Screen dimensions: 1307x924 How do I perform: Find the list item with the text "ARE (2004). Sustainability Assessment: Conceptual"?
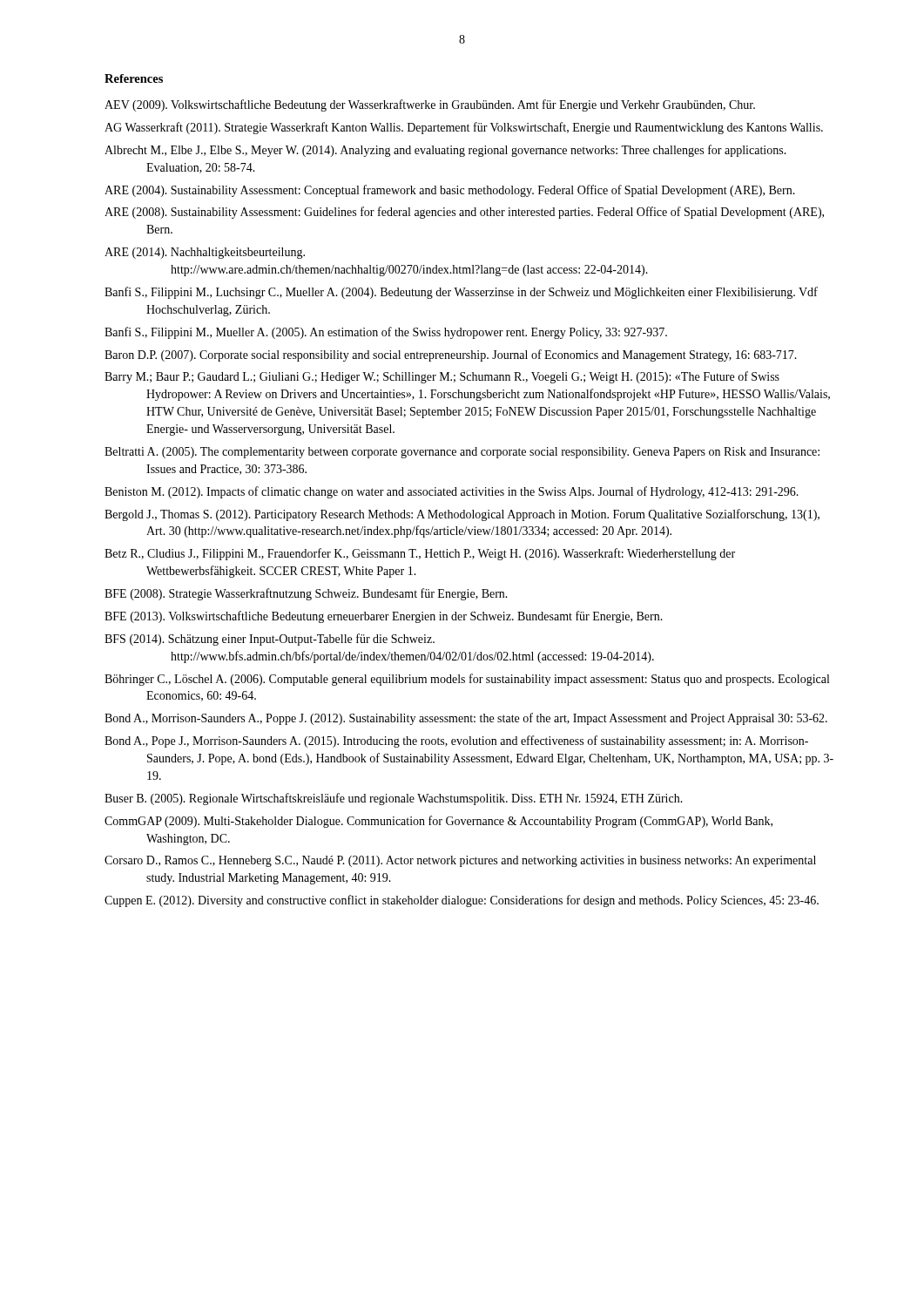450,190
